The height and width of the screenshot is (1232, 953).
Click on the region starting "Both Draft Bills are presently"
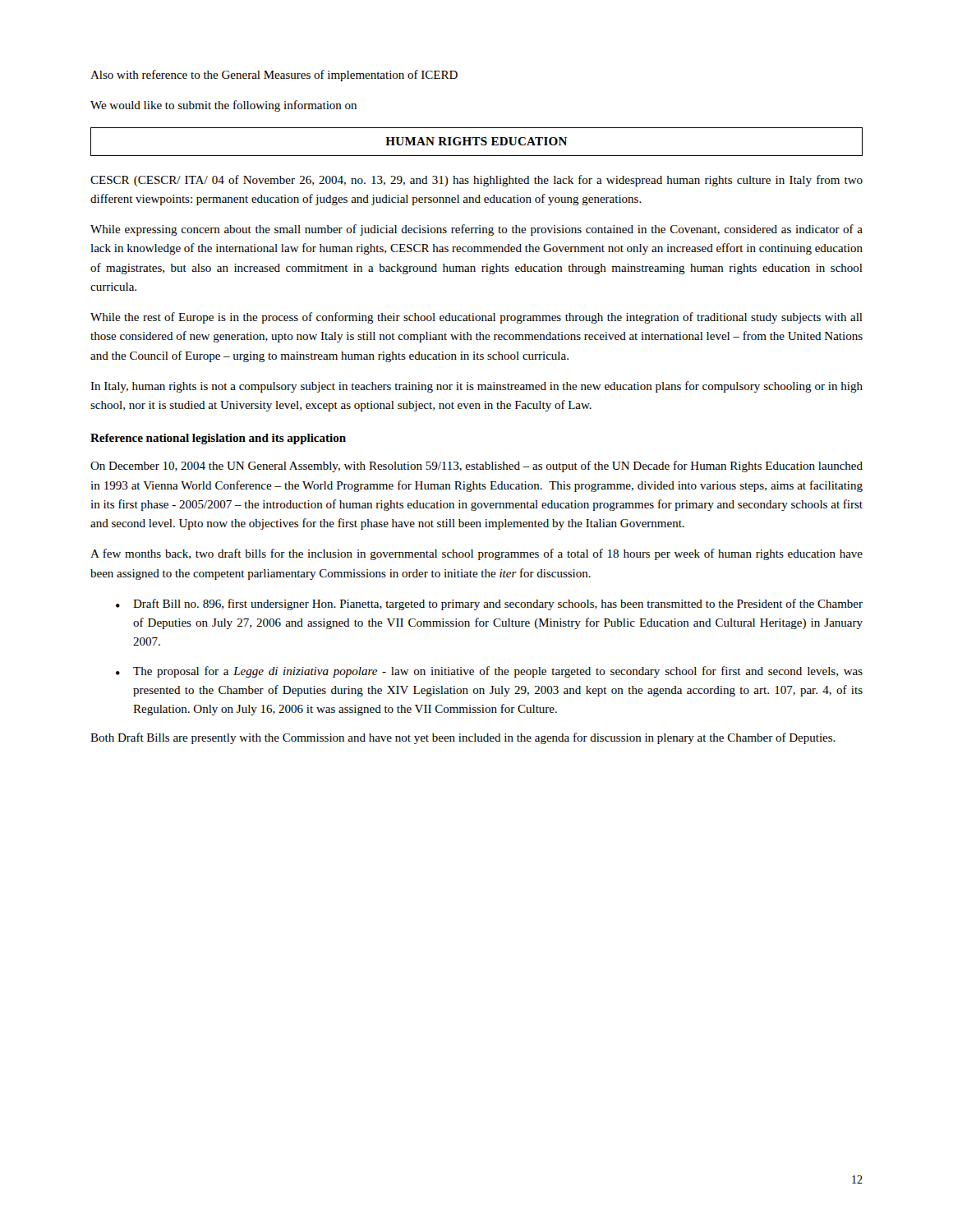point(463,738)
